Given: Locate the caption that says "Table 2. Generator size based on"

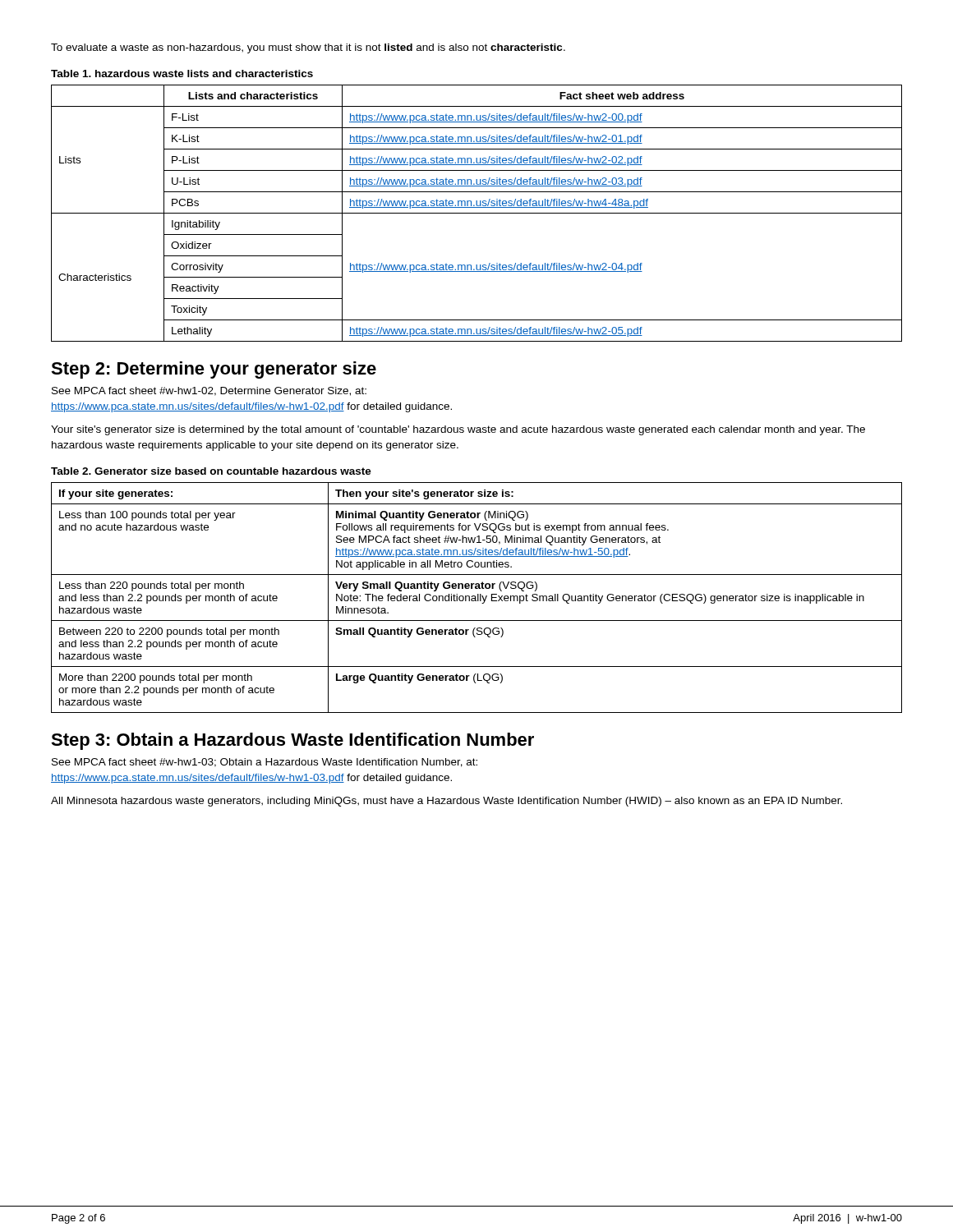Looking at the screenshot, I should click(x=211, y=471).
